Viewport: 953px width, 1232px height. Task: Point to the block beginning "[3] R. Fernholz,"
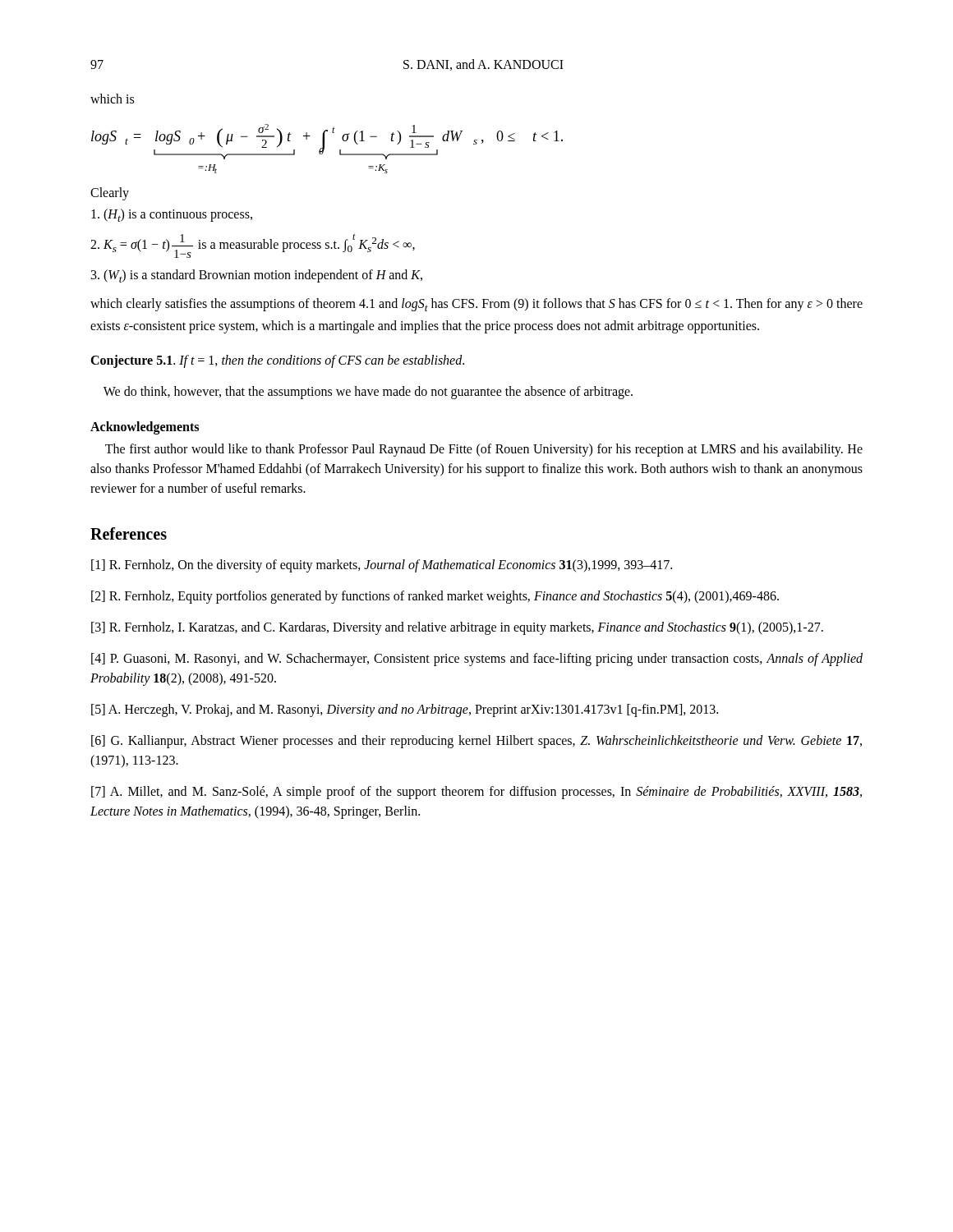coord(457,627)
